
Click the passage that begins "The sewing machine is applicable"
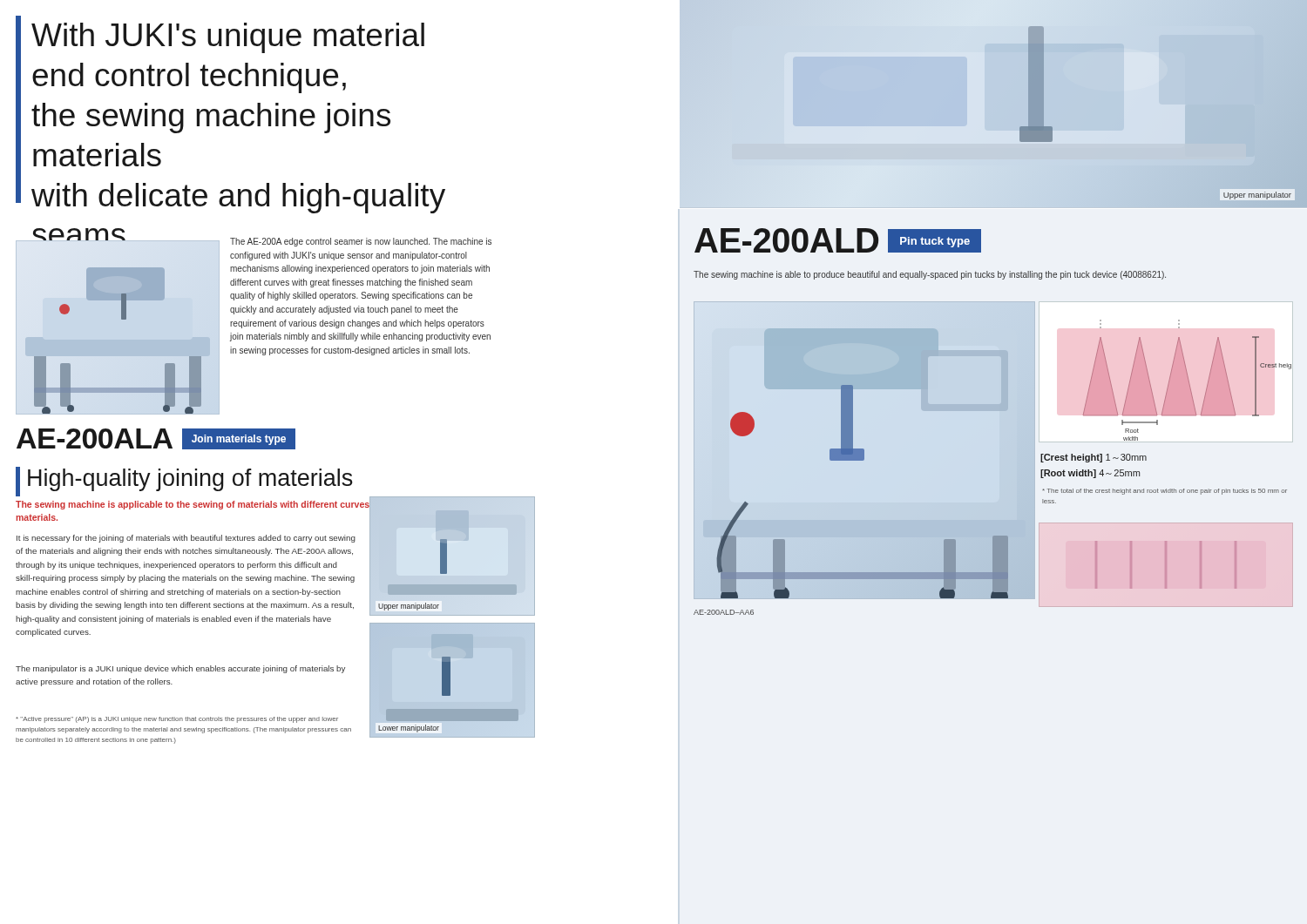(x=238, y=511)
